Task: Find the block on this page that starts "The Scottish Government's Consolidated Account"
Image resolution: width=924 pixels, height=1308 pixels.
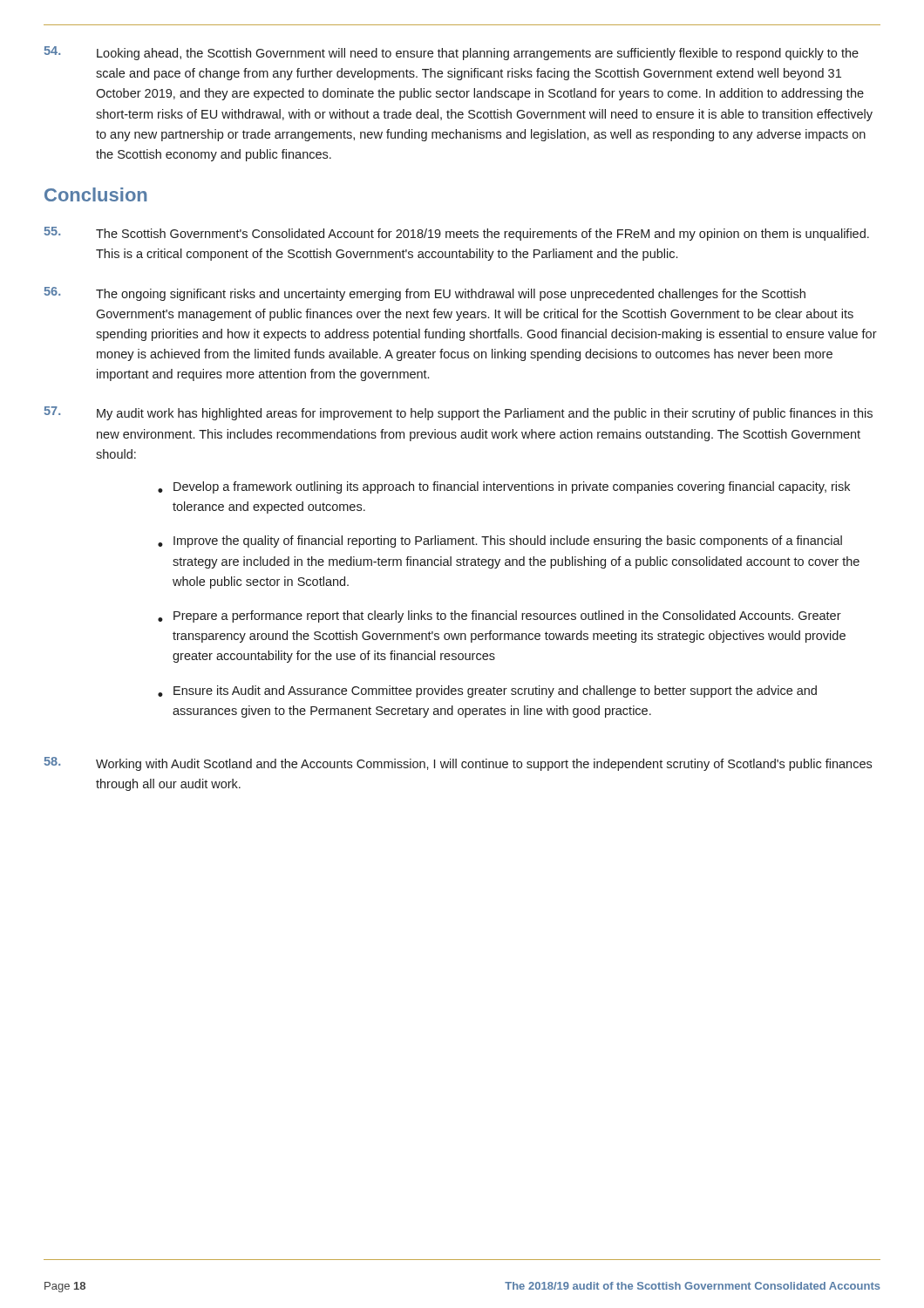Action: tap(462, 244)
